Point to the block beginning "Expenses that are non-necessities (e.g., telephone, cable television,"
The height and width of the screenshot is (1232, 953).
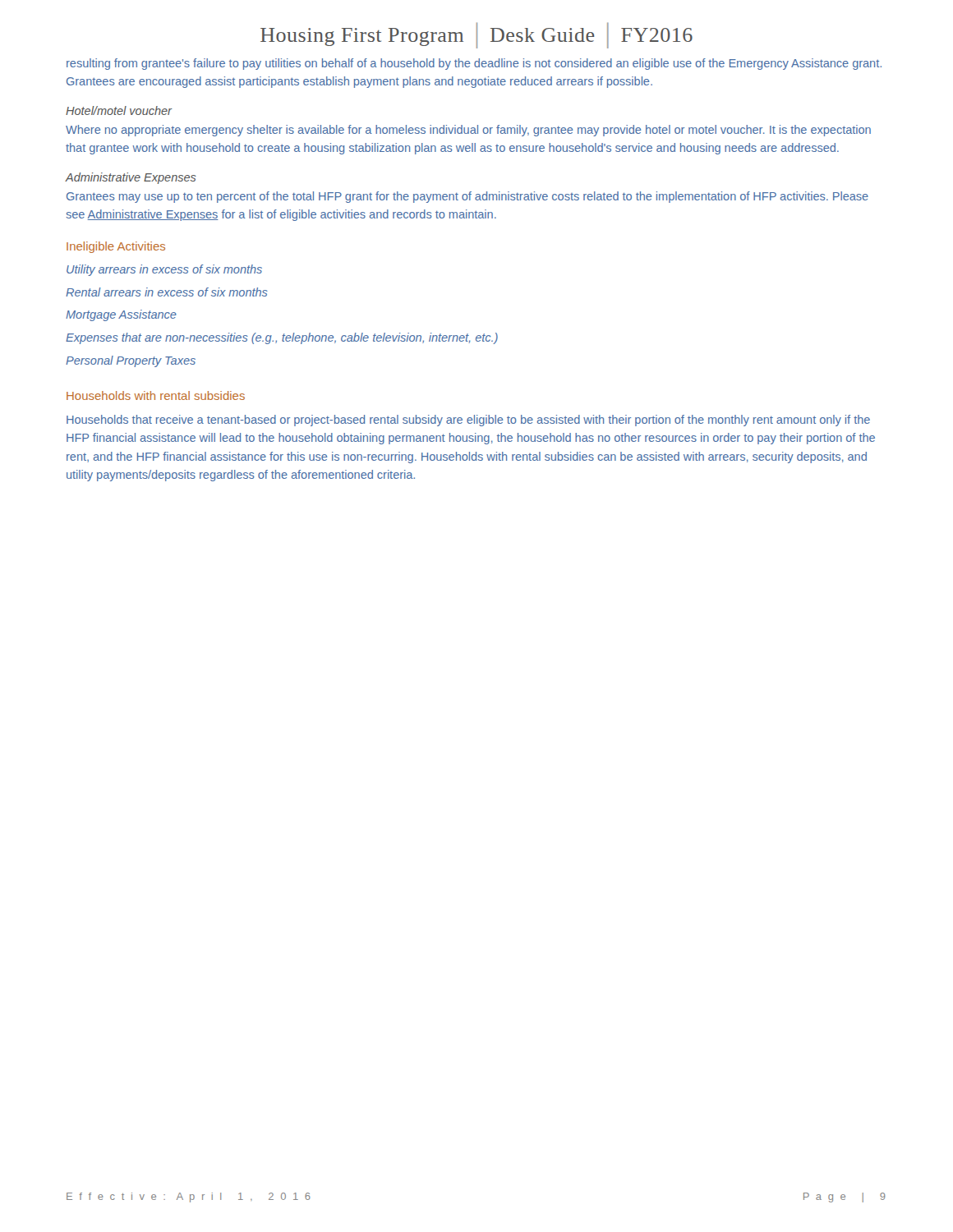click(282, 338)
